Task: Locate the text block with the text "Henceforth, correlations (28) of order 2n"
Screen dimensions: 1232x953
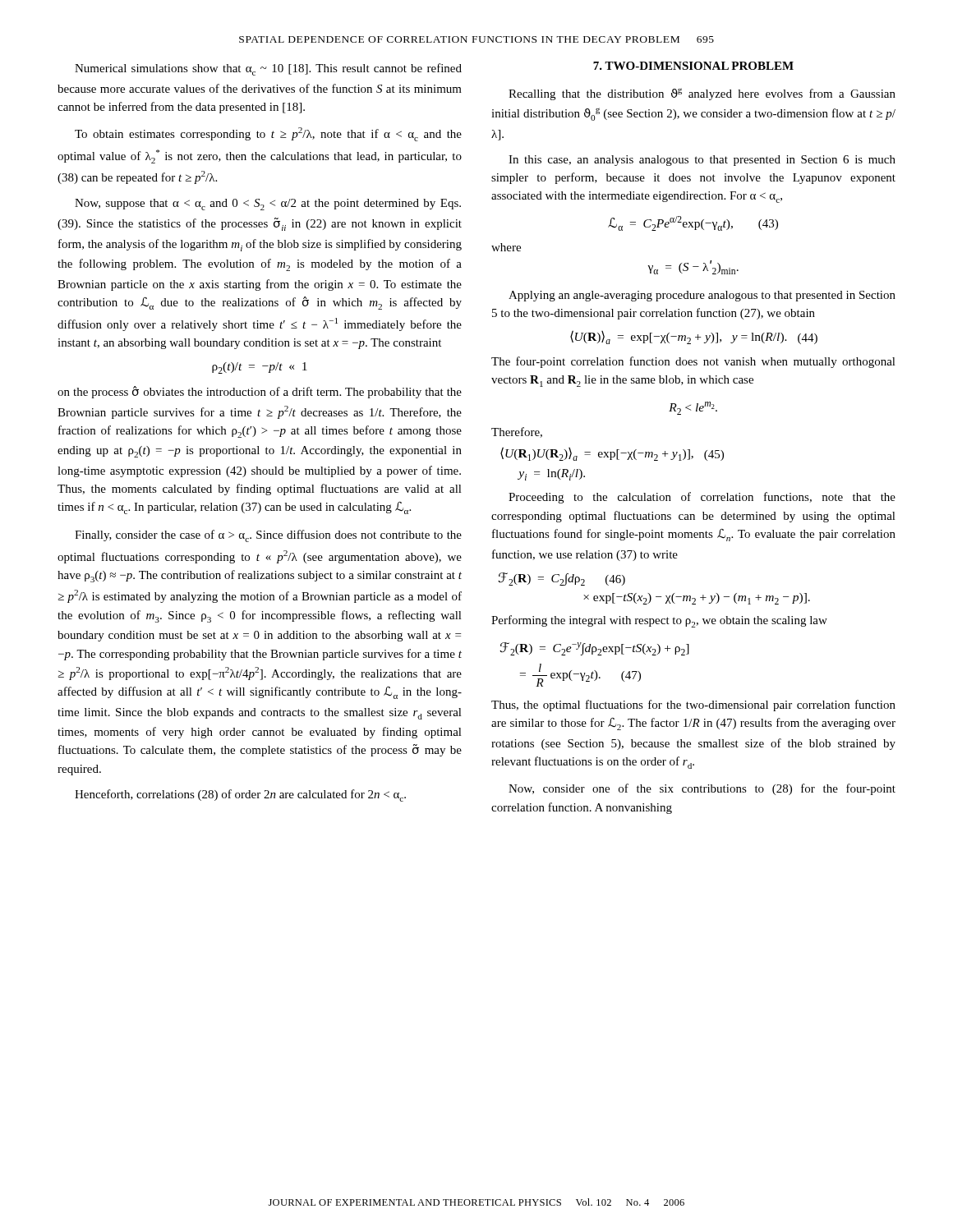Action: coord(260,795)
